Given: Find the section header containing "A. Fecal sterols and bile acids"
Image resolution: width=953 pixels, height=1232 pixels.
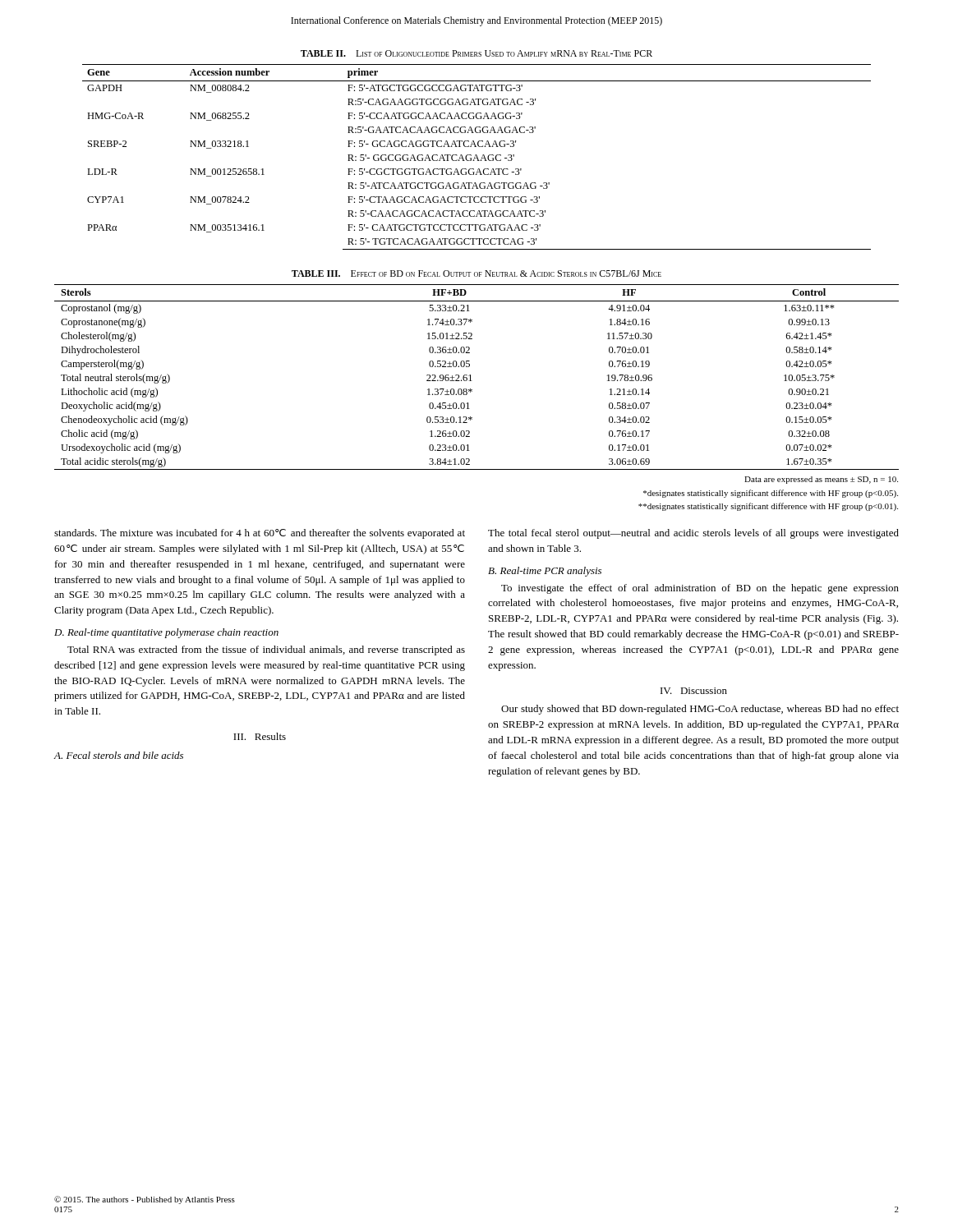Looking at the screenshot, I should point(119,755).
